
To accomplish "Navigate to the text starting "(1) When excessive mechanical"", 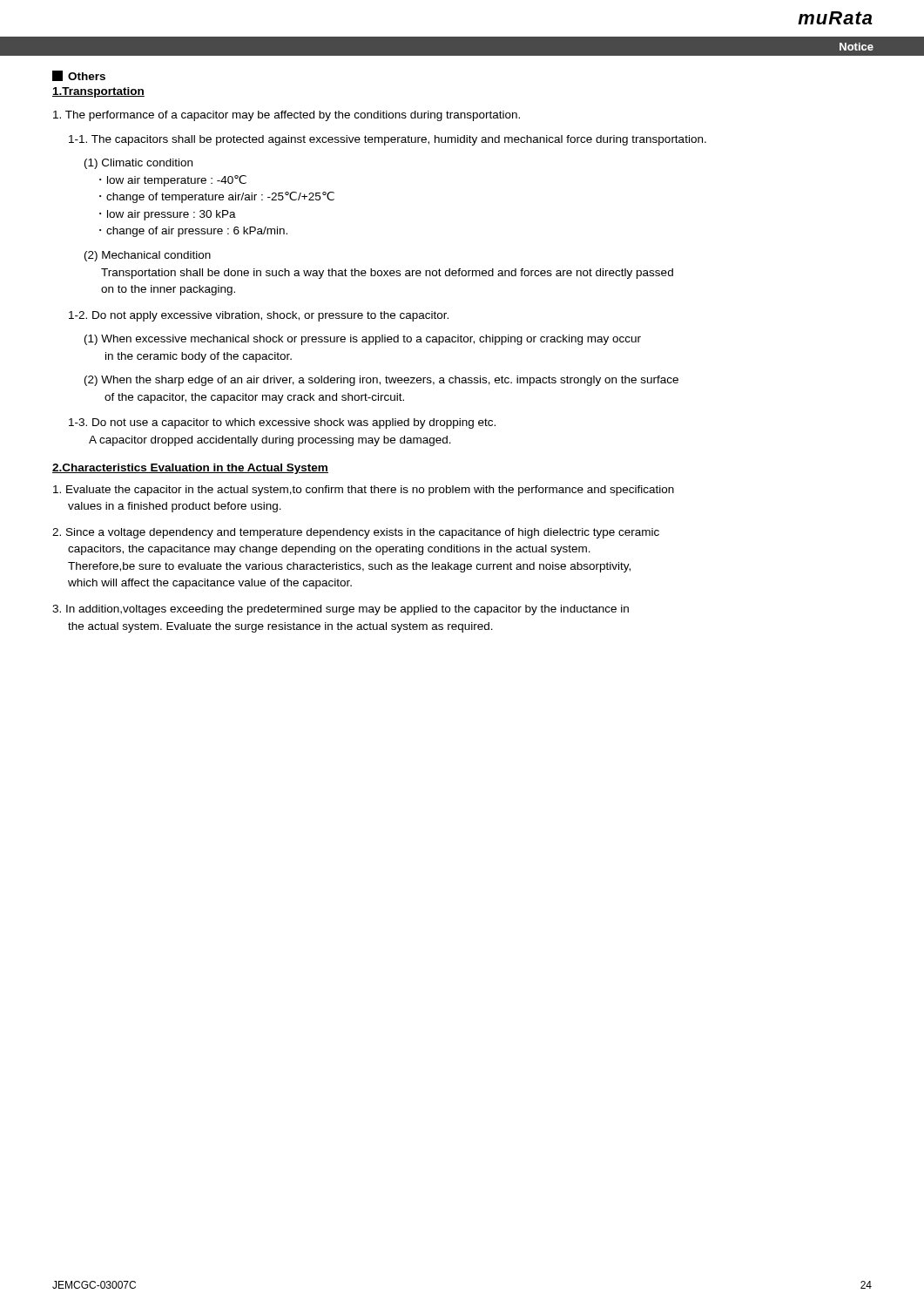I will (x=362, y=347).
